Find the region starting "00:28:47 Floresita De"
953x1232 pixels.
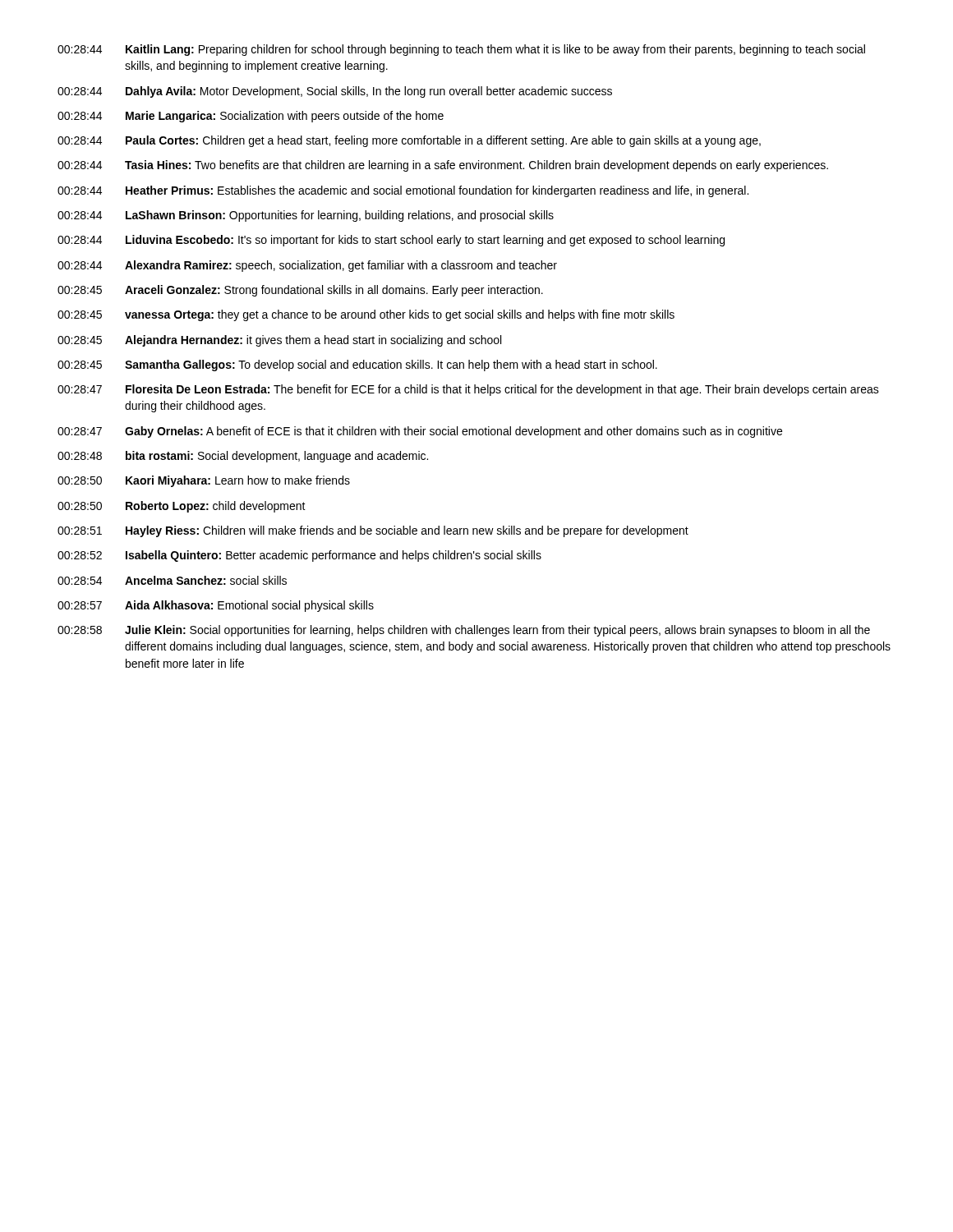pos(476,398)
